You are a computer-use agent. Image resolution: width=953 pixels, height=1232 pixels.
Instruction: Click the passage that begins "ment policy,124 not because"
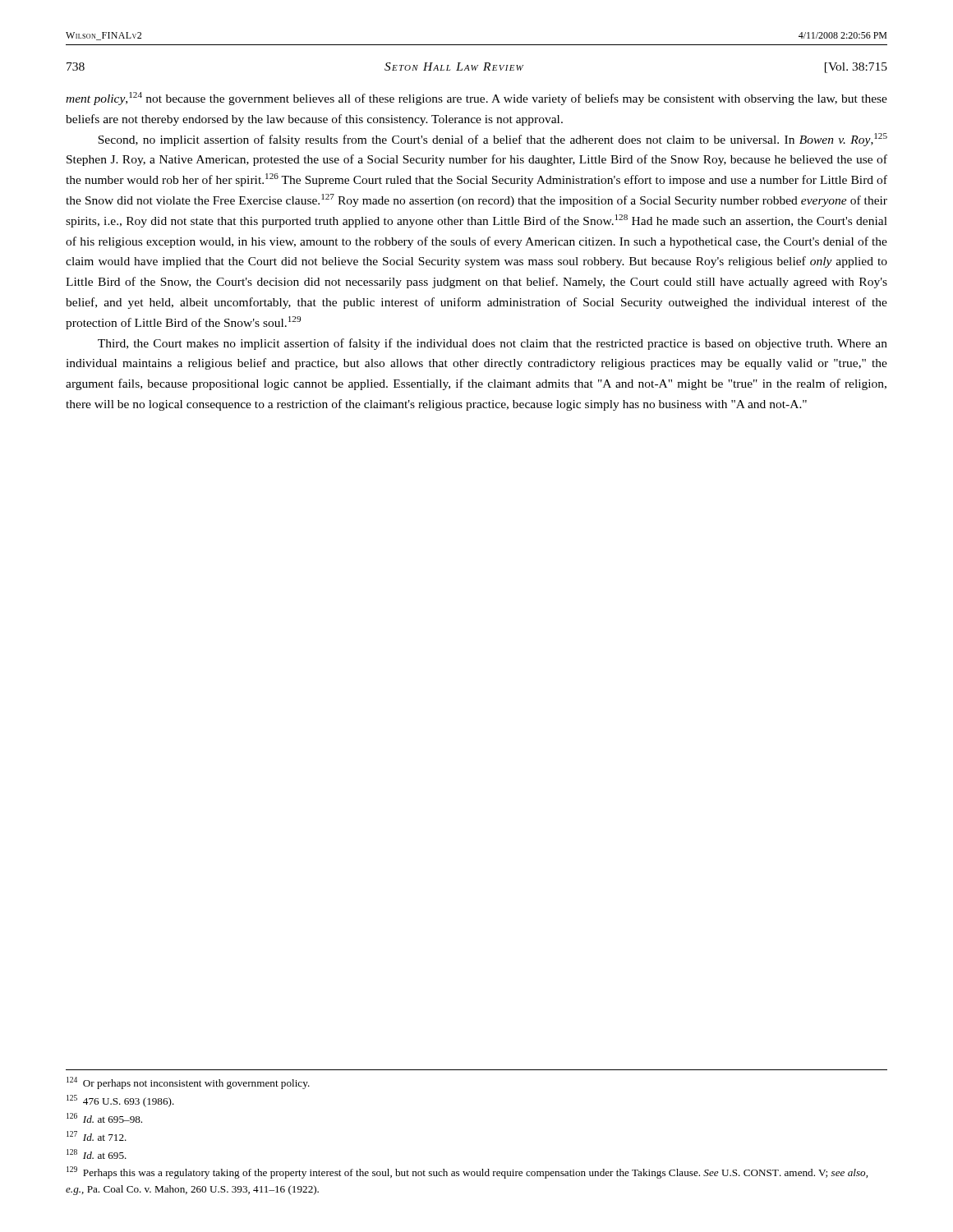[476, 109]
